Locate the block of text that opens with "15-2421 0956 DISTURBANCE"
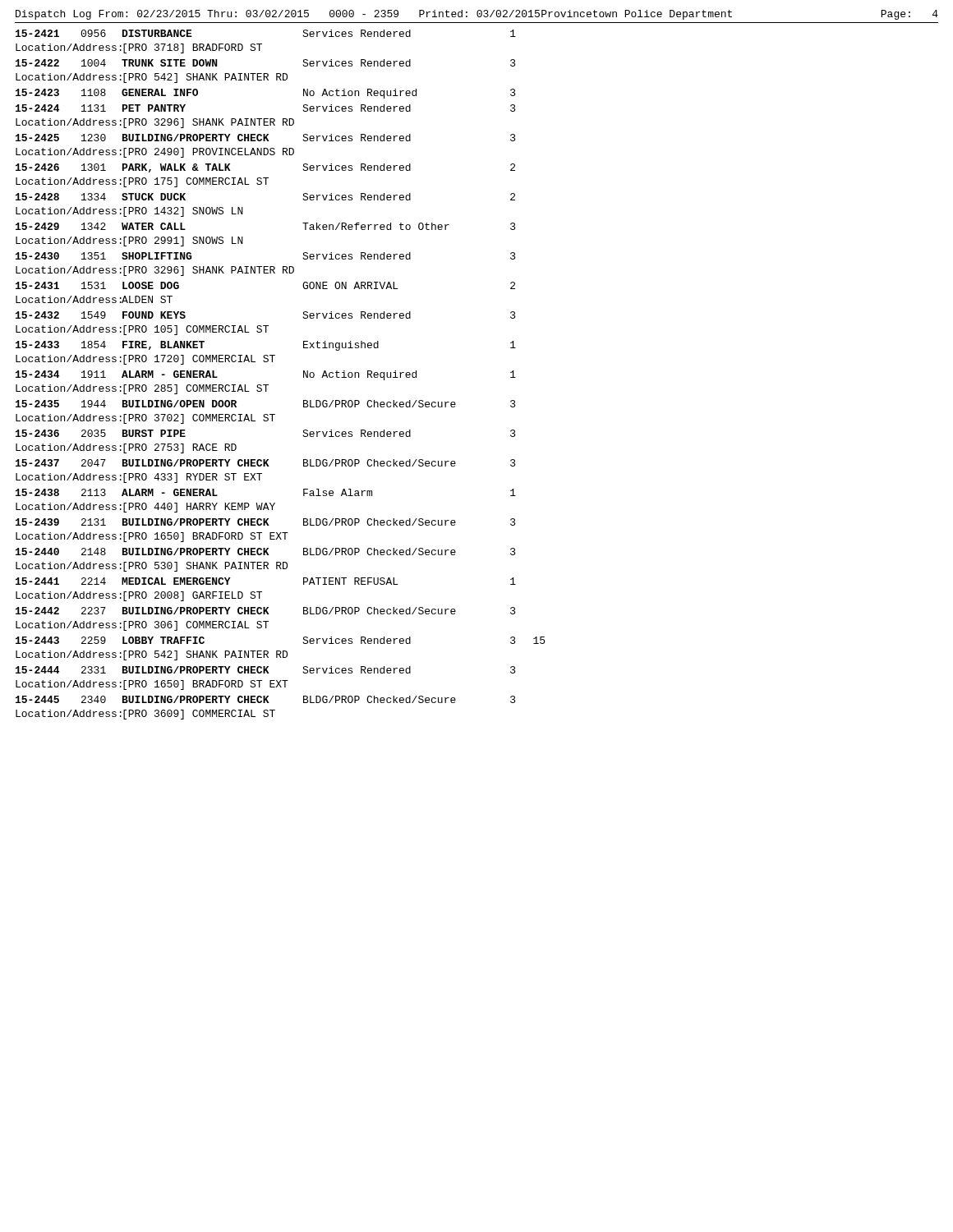953x1232 pixels. [43, 33]
